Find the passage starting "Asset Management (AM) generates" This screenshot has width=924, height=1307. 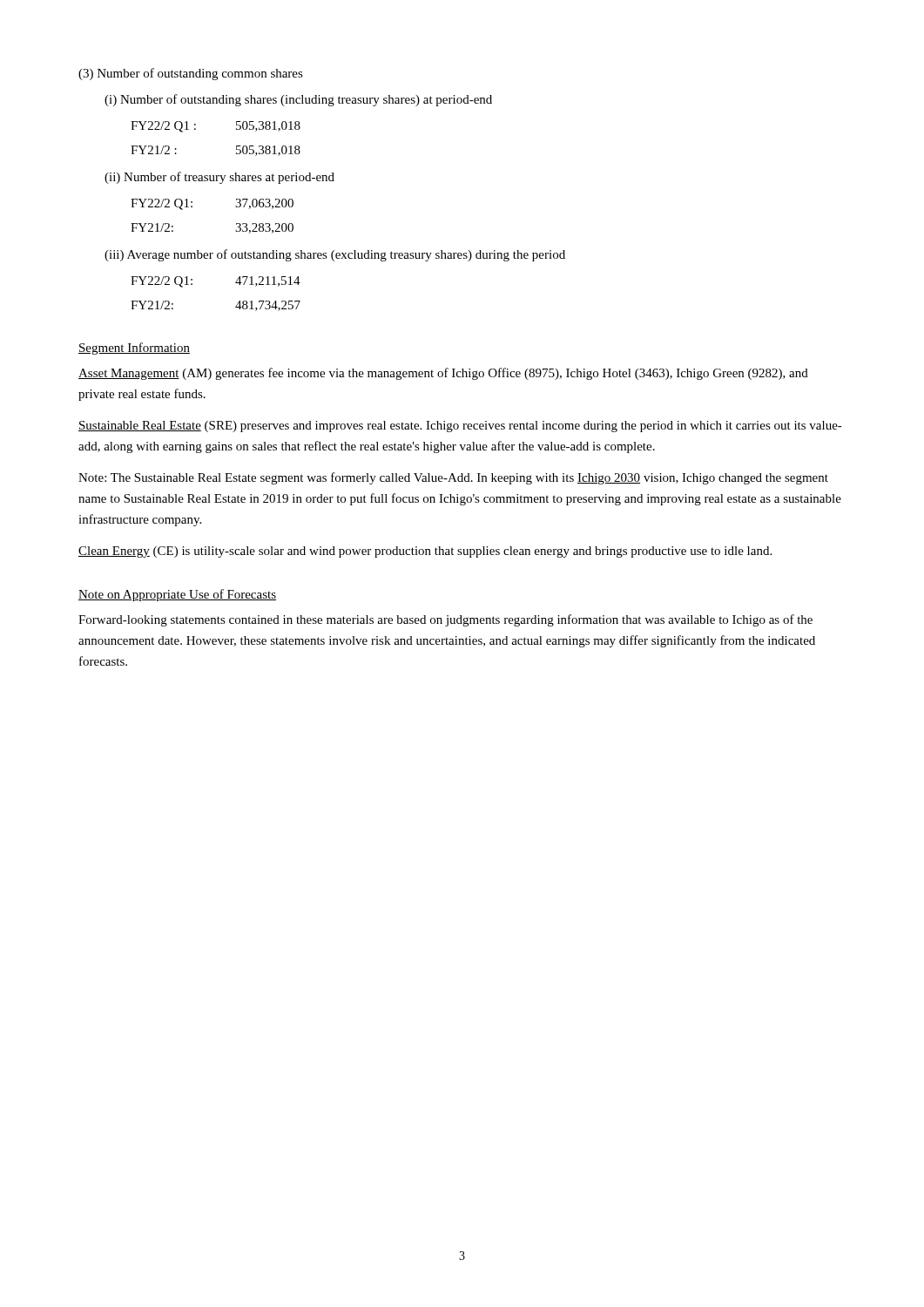443,383
